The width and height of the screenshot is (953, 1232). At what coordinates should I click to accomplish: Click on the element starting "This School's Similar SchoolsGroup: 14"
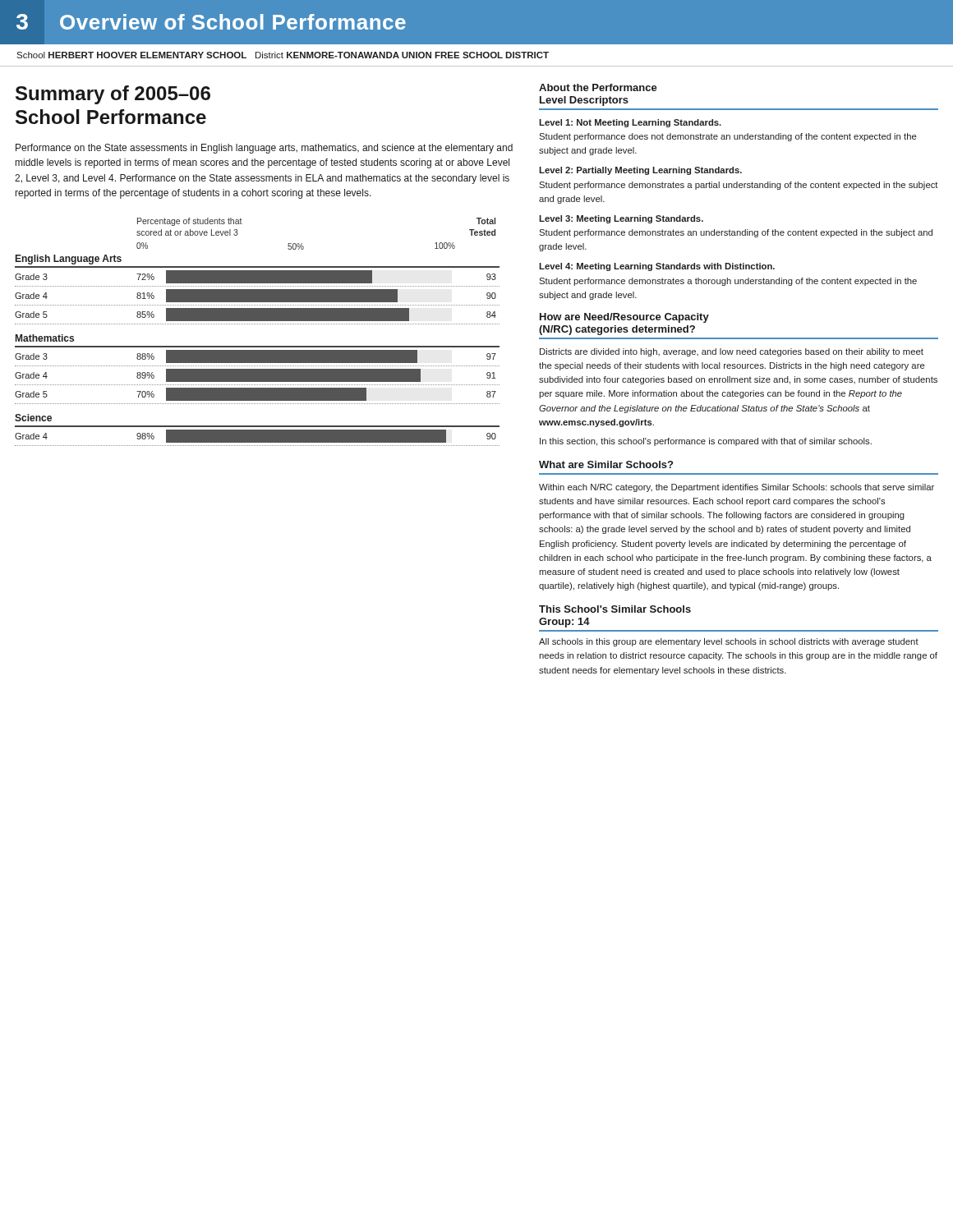coord(615,615)
